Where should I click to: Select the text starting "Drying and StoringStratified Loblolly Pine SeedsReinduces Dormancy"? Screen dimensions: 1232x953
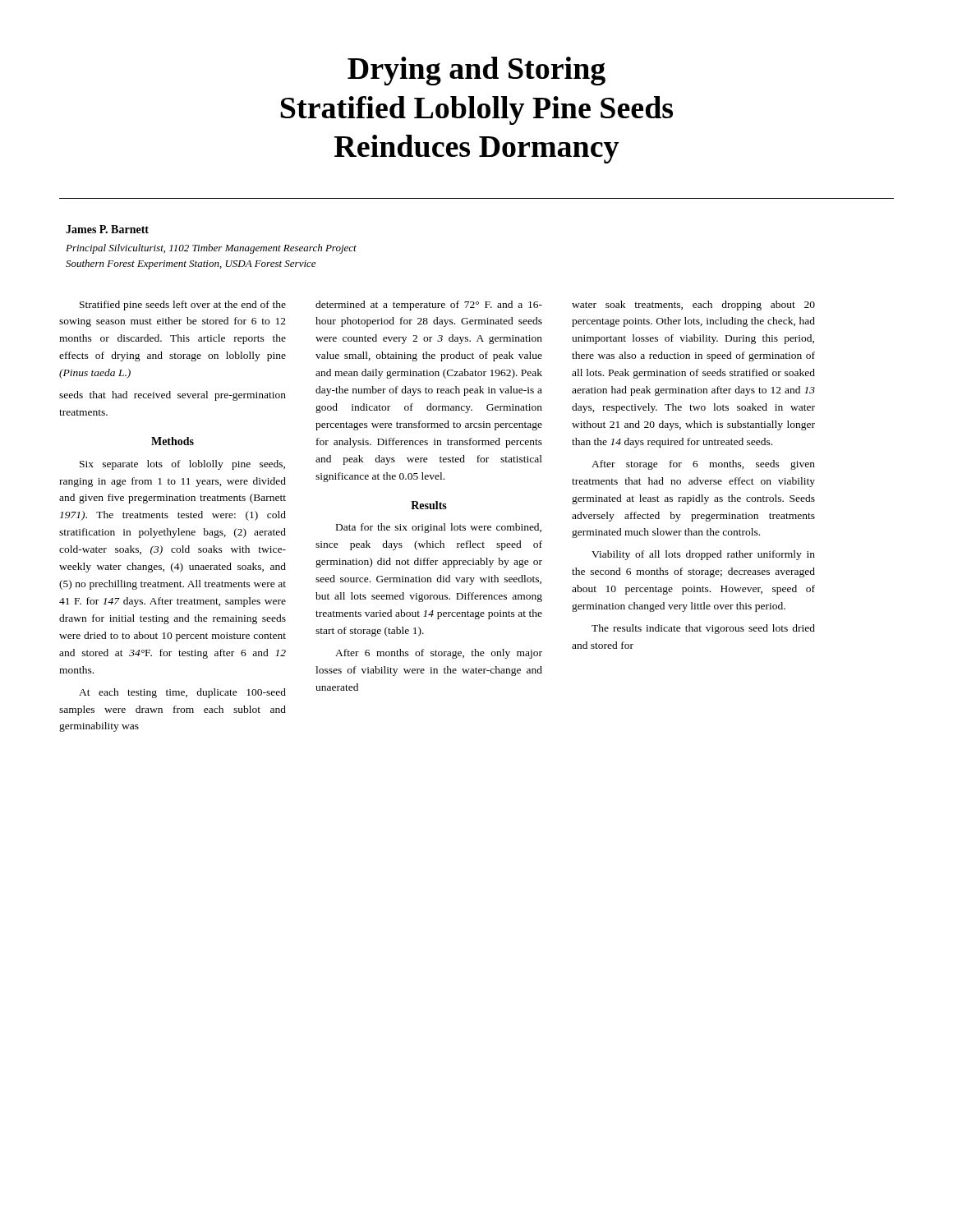coord(476,108)
